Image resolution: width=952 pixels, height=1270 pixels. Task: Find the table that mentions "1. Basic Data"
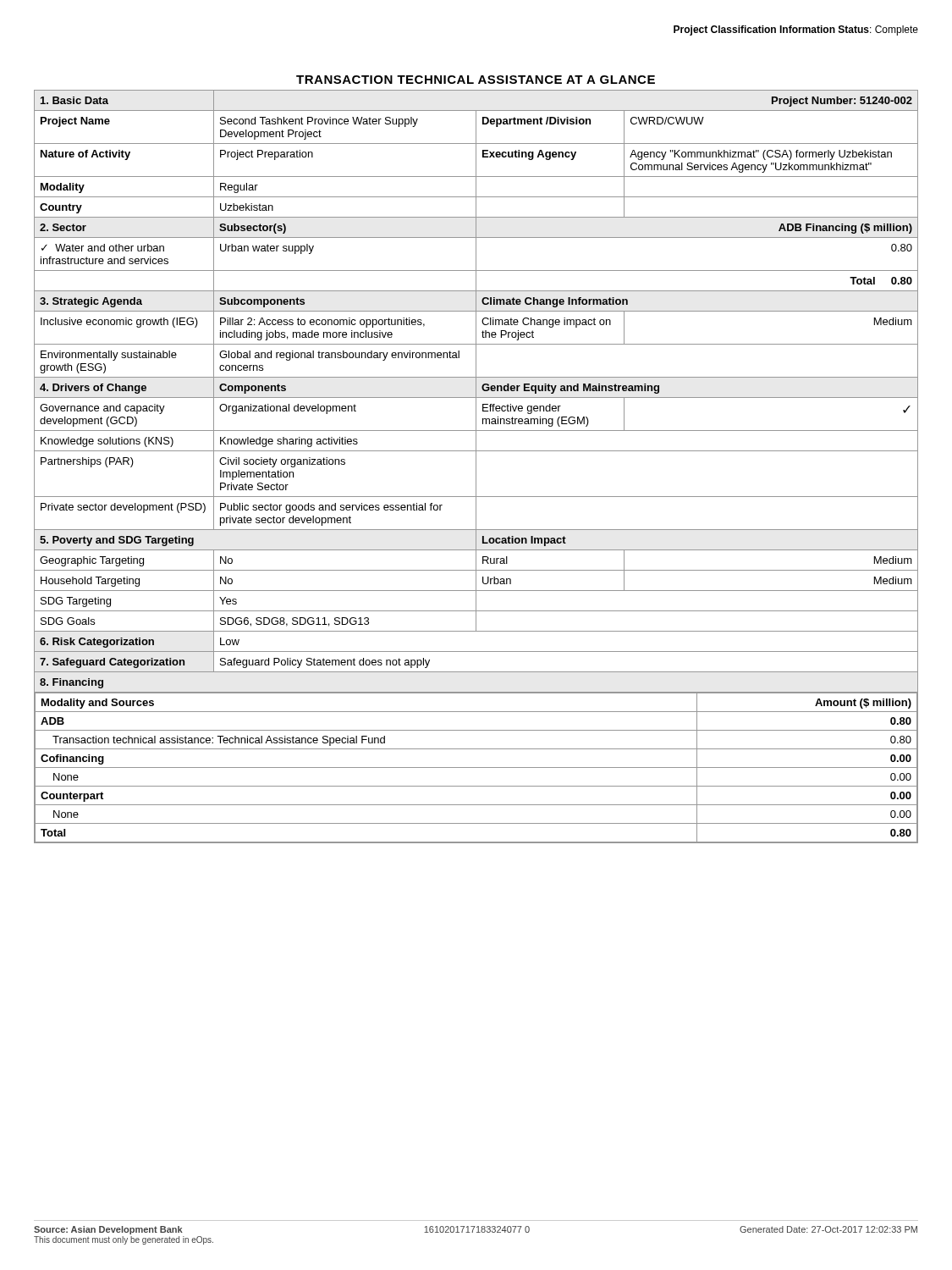476,467
